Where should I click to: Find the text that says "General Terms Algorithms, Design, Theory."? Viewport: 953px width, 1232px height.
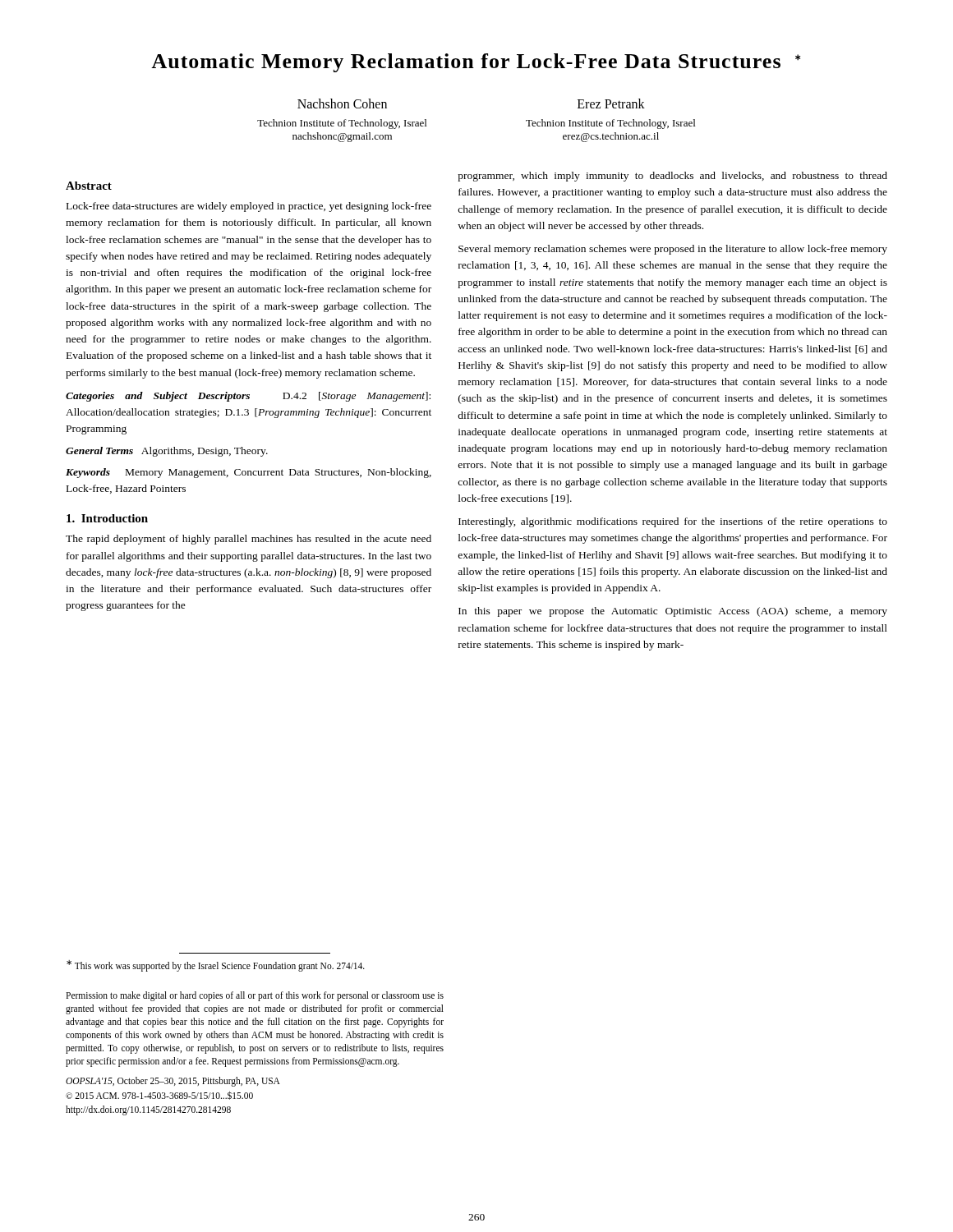[x=167, y=450]
